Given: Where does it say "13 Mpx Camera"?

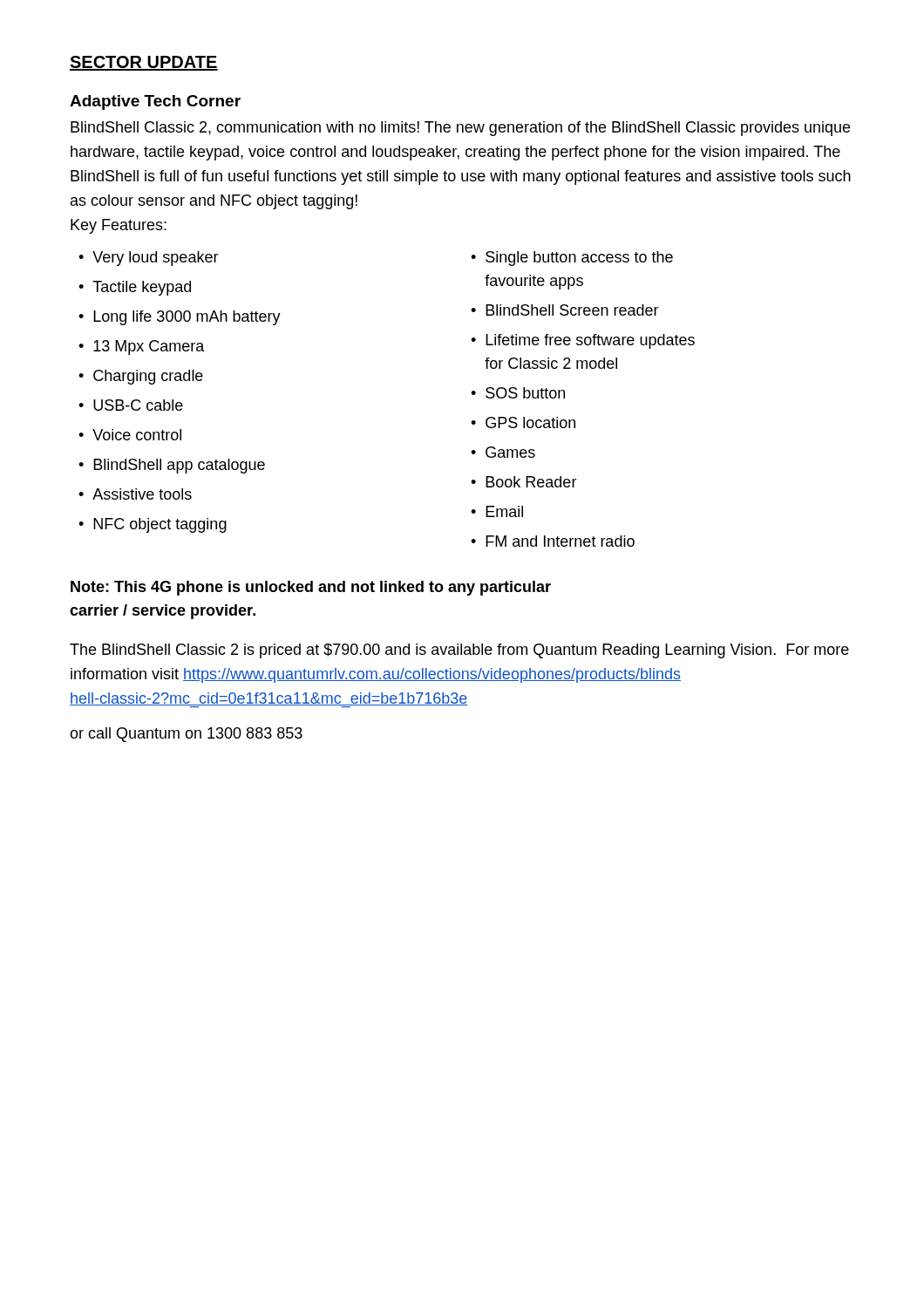Looking at the screenshot, I should 148,347.
